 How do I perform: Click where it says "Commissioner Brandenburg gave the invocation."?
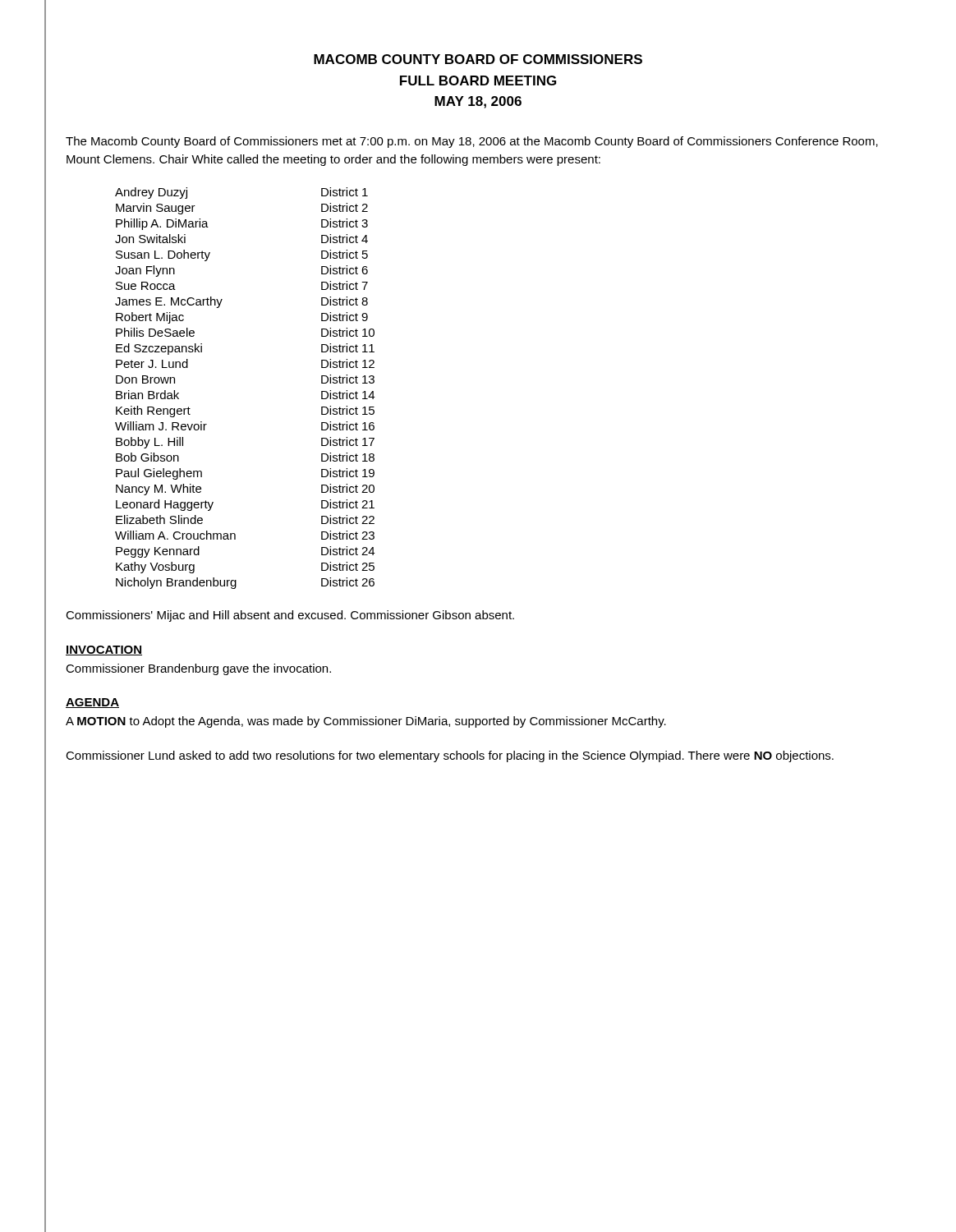tap(199, 668)
